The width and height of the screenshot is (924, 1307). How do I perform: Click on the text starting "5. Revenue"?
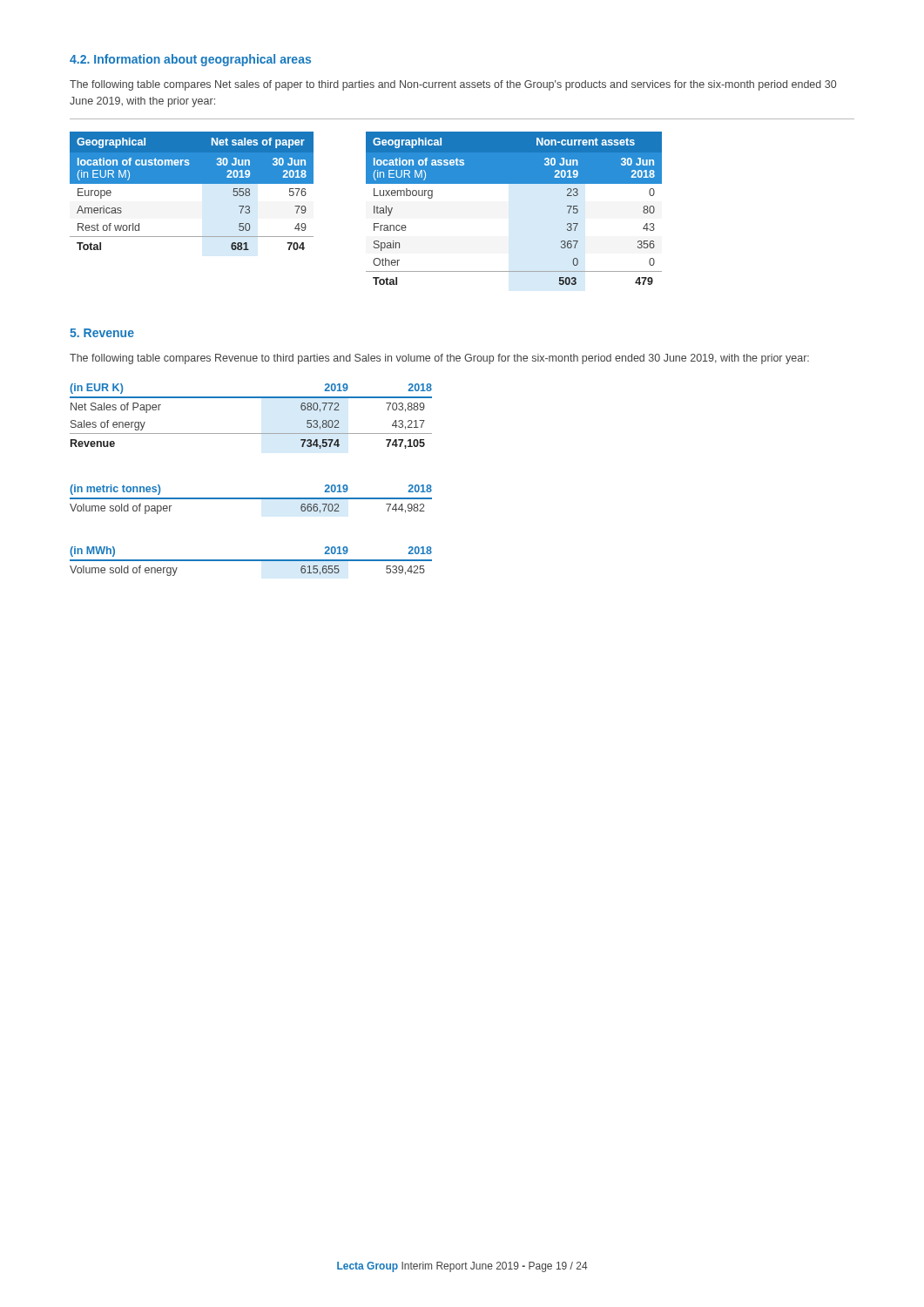102,332
